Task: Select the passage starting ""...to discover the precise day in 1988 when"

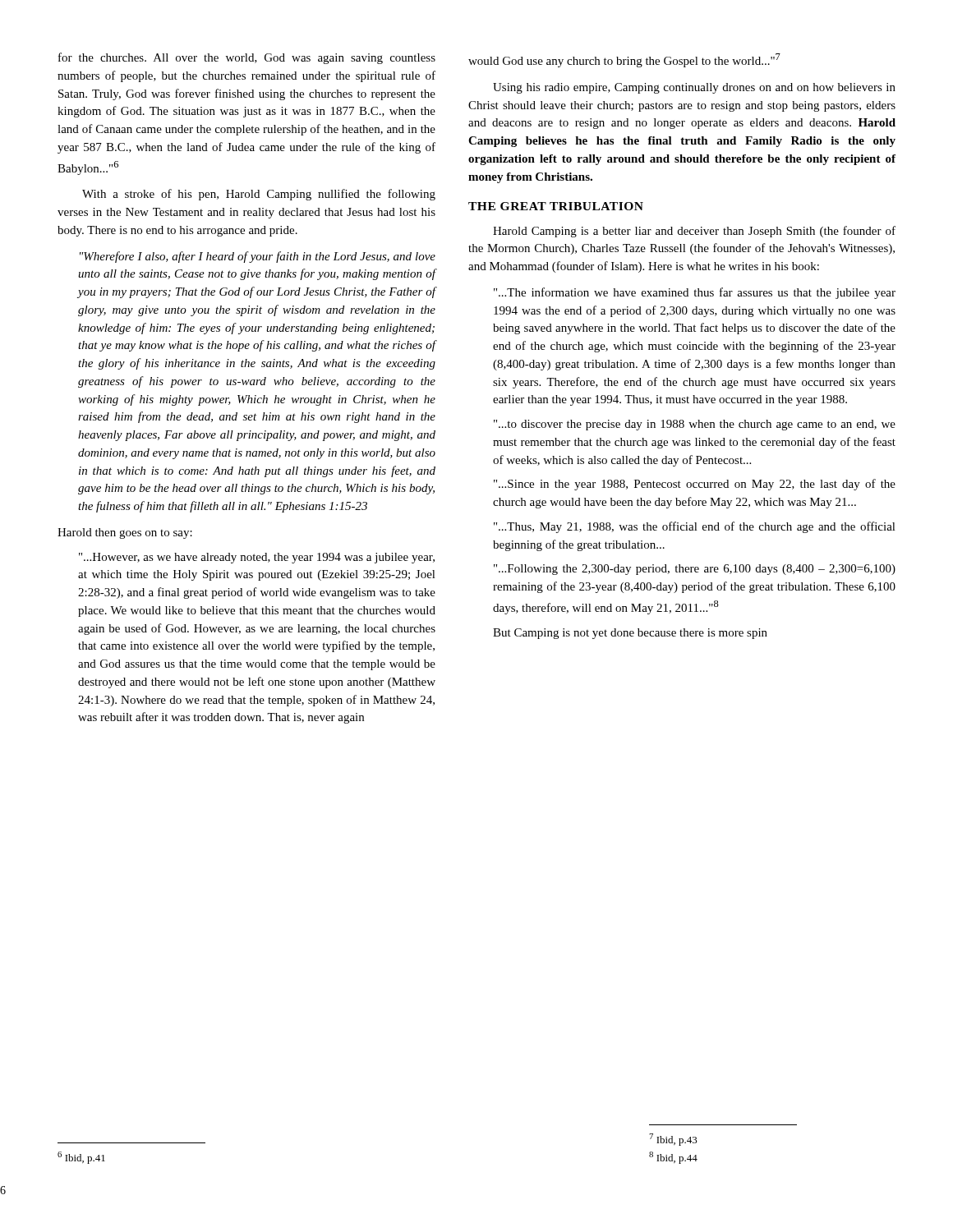Action: pyautogui.click(x=694, y=443)
